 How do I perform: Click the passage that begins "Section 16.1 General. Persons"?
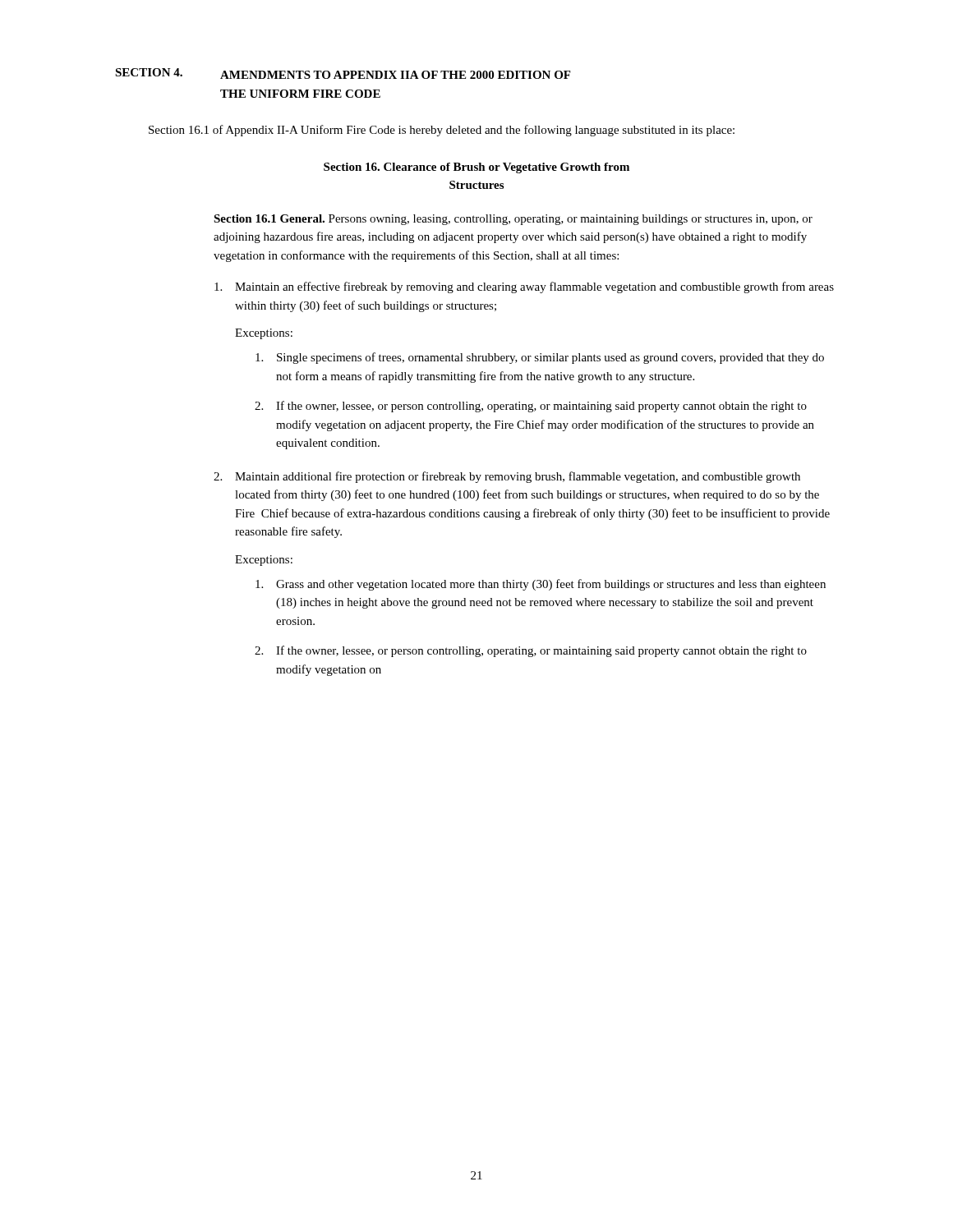pyautogui.click(x=513, y=237)
